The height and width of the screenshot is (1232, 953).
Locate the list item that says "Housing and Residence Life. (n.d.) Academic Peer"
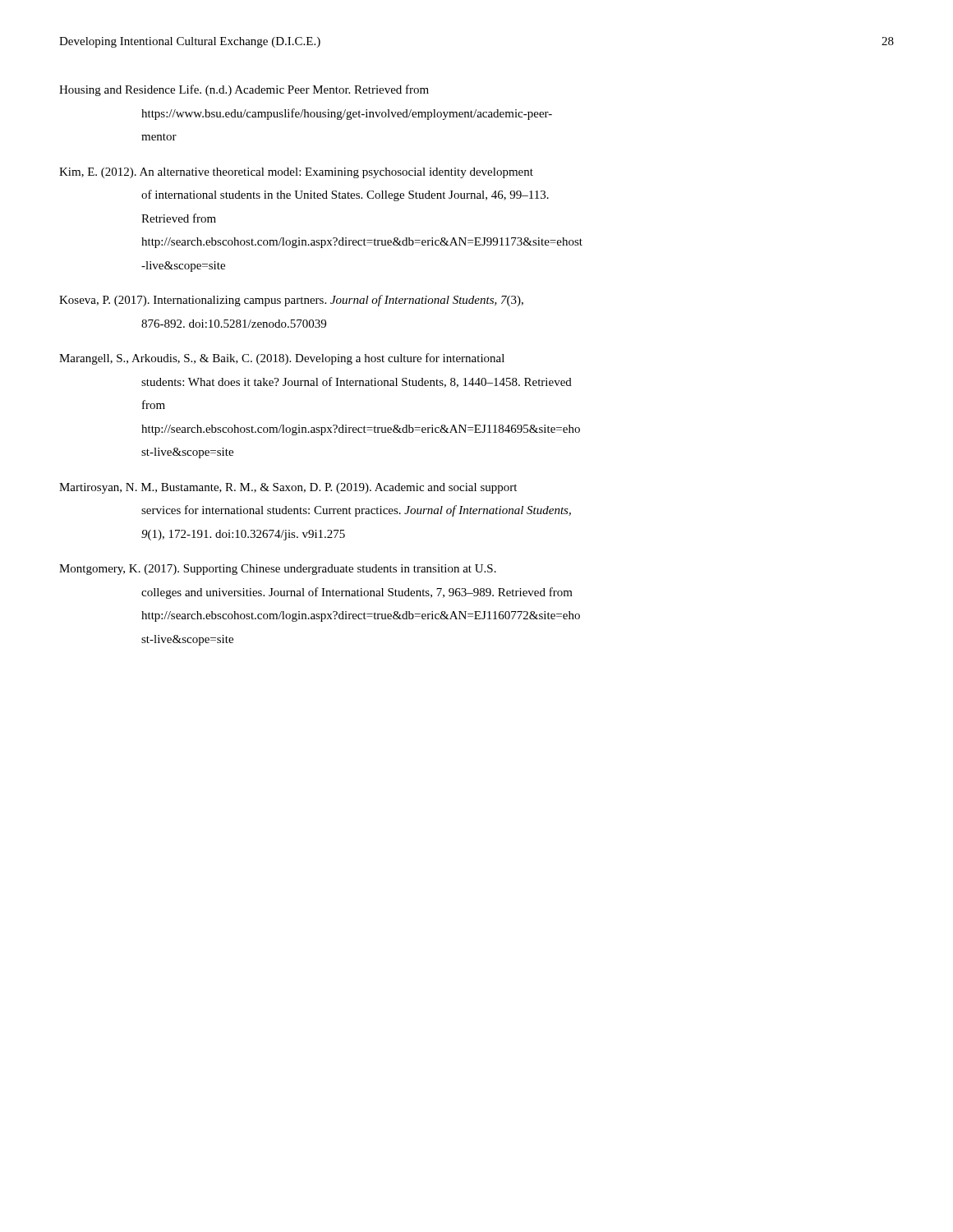457,113
